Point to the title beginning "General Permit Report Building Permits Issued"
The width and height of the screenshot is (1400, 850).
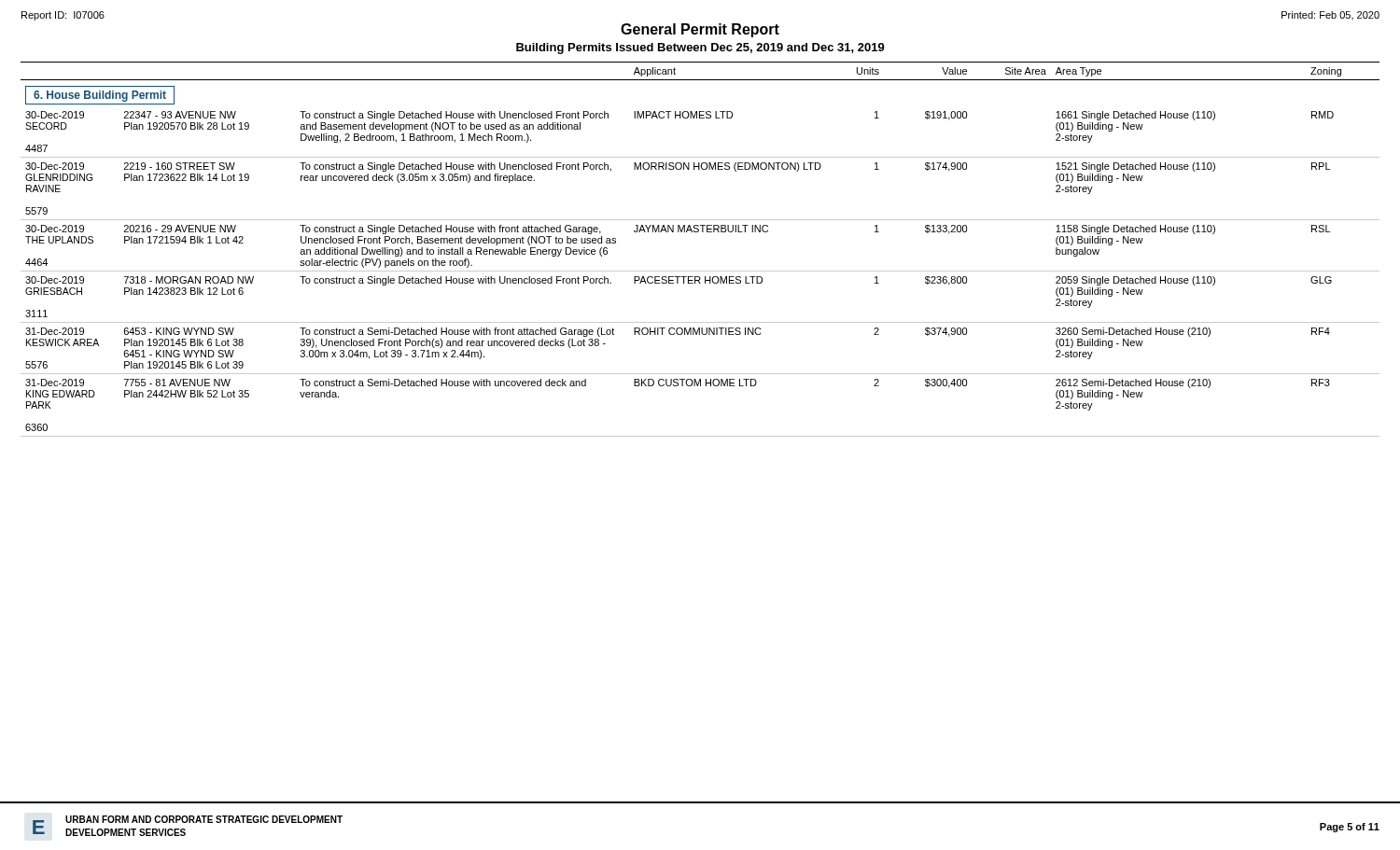click(x=700, y=38)
